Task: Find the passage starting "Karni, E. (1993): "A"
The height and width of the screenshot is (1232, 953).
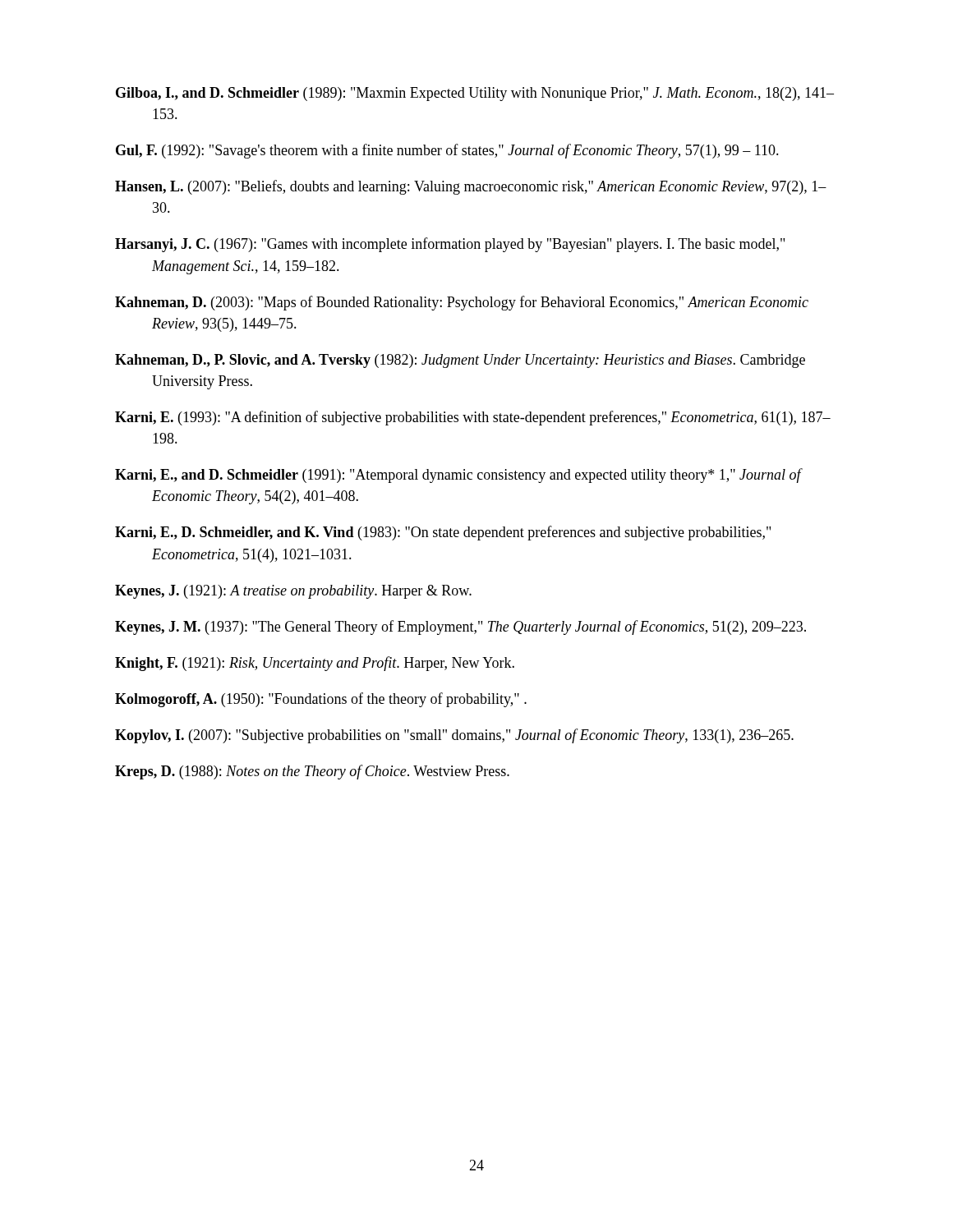Action: 473,428
